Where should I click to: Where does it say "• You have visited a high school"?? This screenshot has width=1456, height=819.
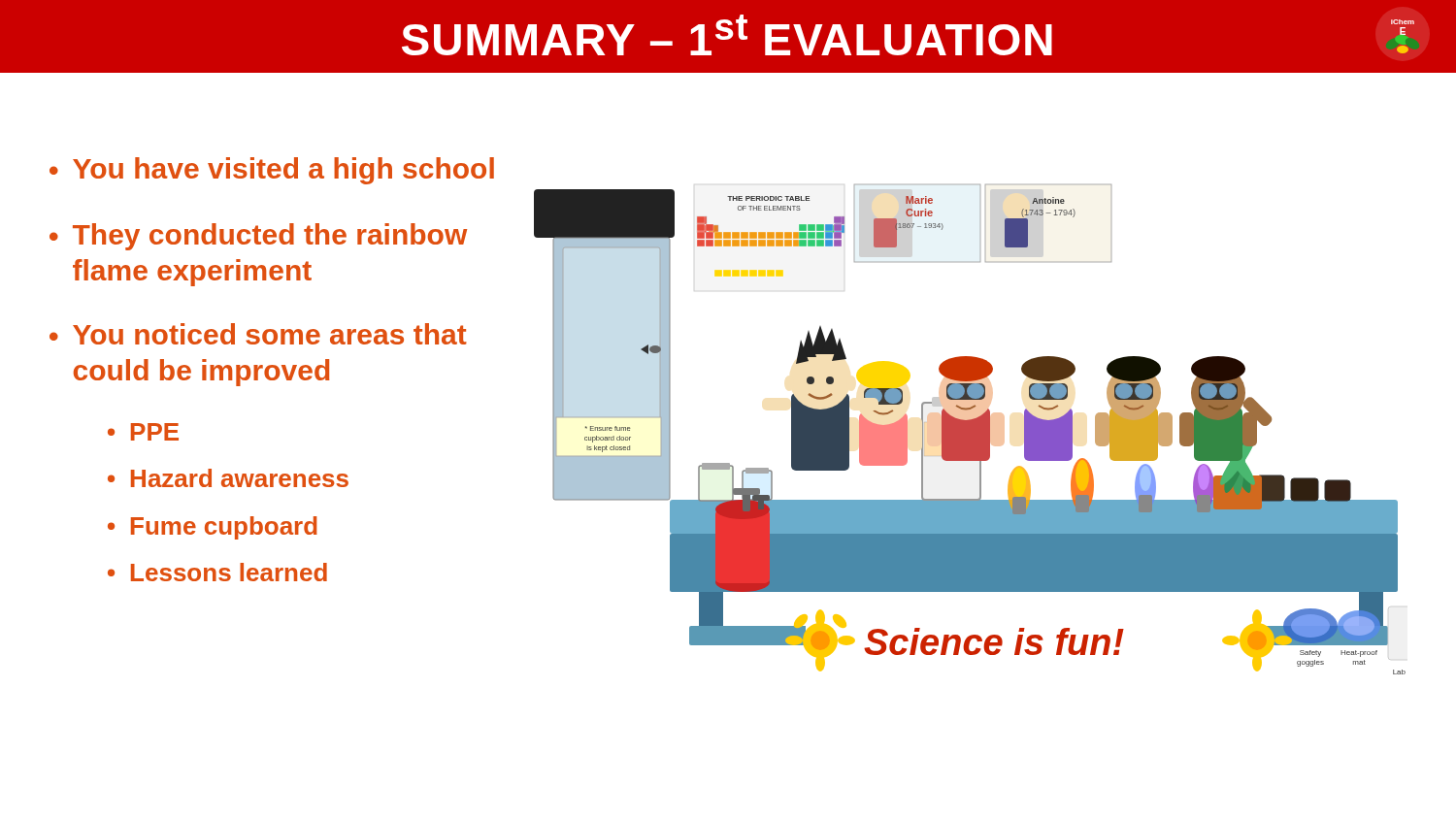coord(272,170)
